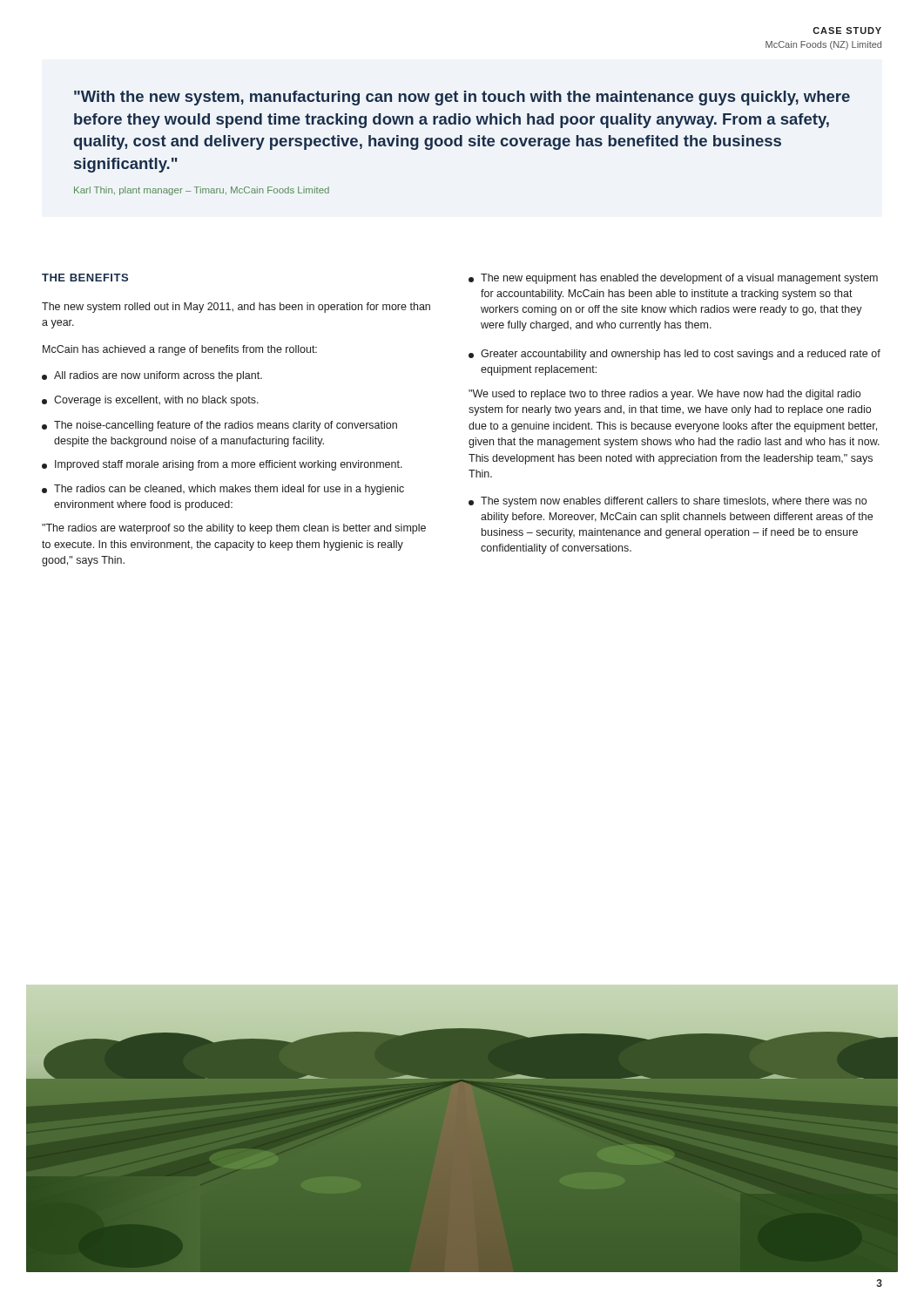Locate the block of text that opens with "The noise-cancelling feature of the radios means clarity"
This screenshot has width=924, height=1307.
[237, 433]
